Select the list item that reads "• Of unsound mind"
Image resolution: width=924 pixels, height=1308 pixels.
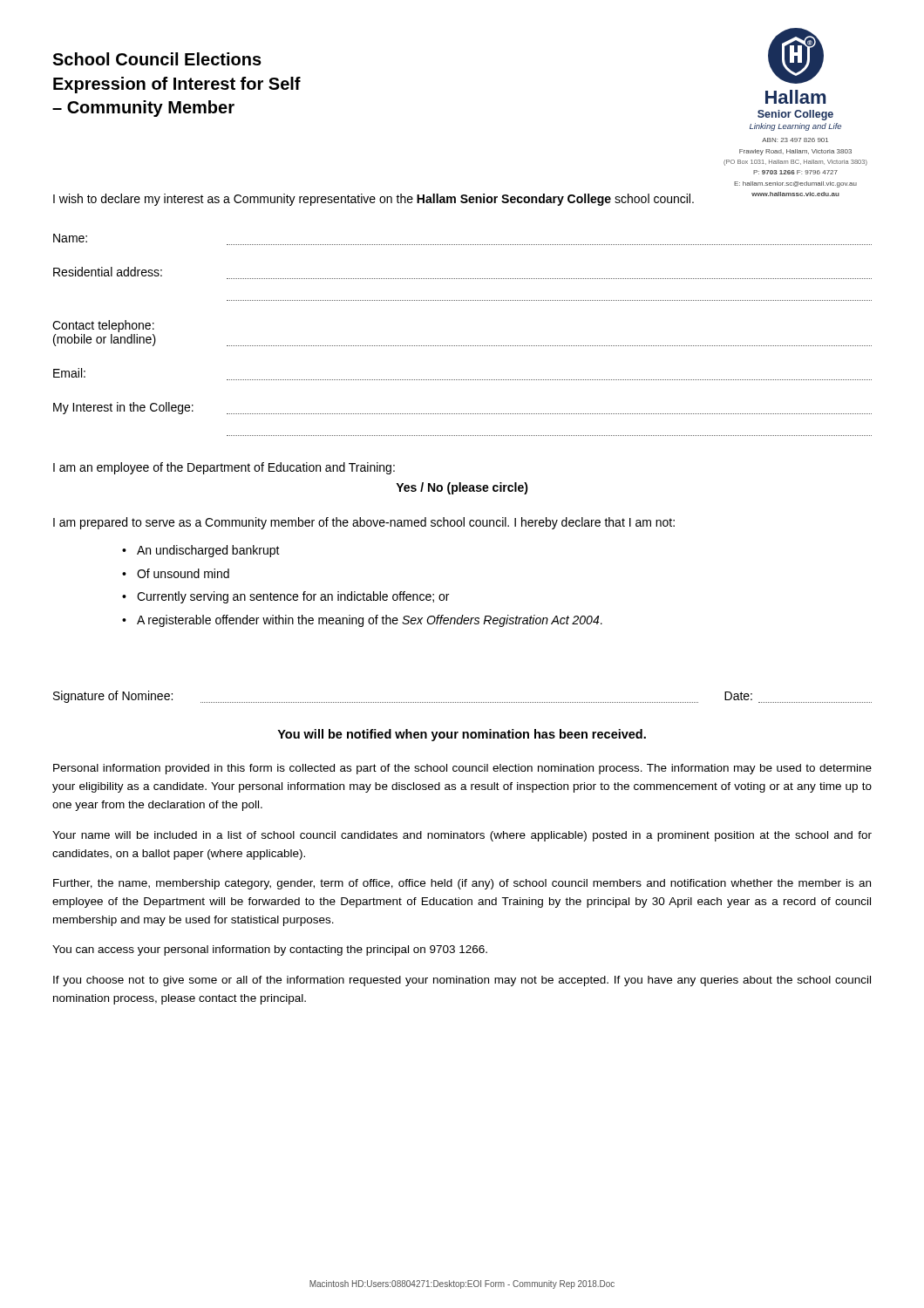point(176,574)
